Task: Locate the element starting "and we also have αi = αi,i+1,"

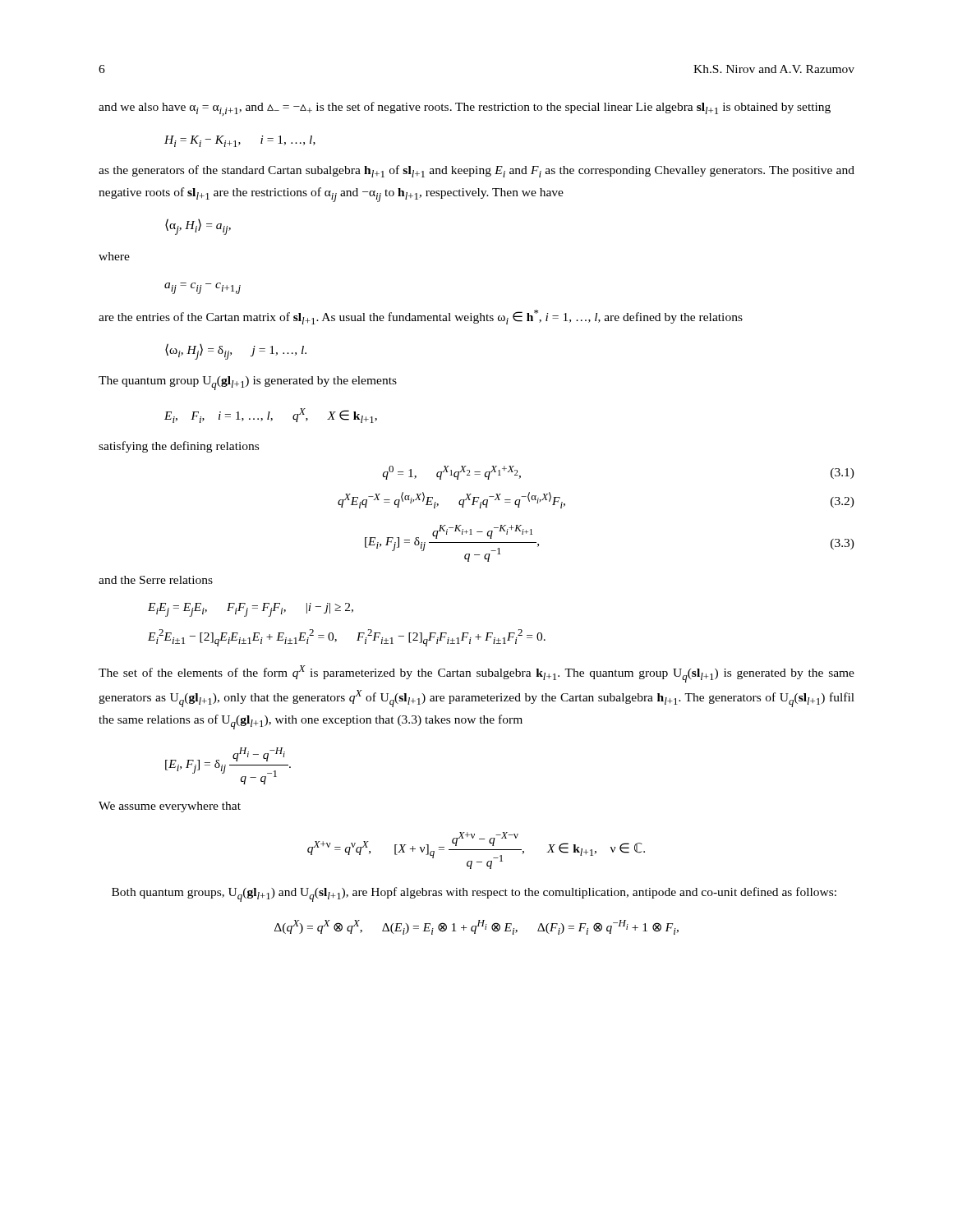Action: point(465,108)
